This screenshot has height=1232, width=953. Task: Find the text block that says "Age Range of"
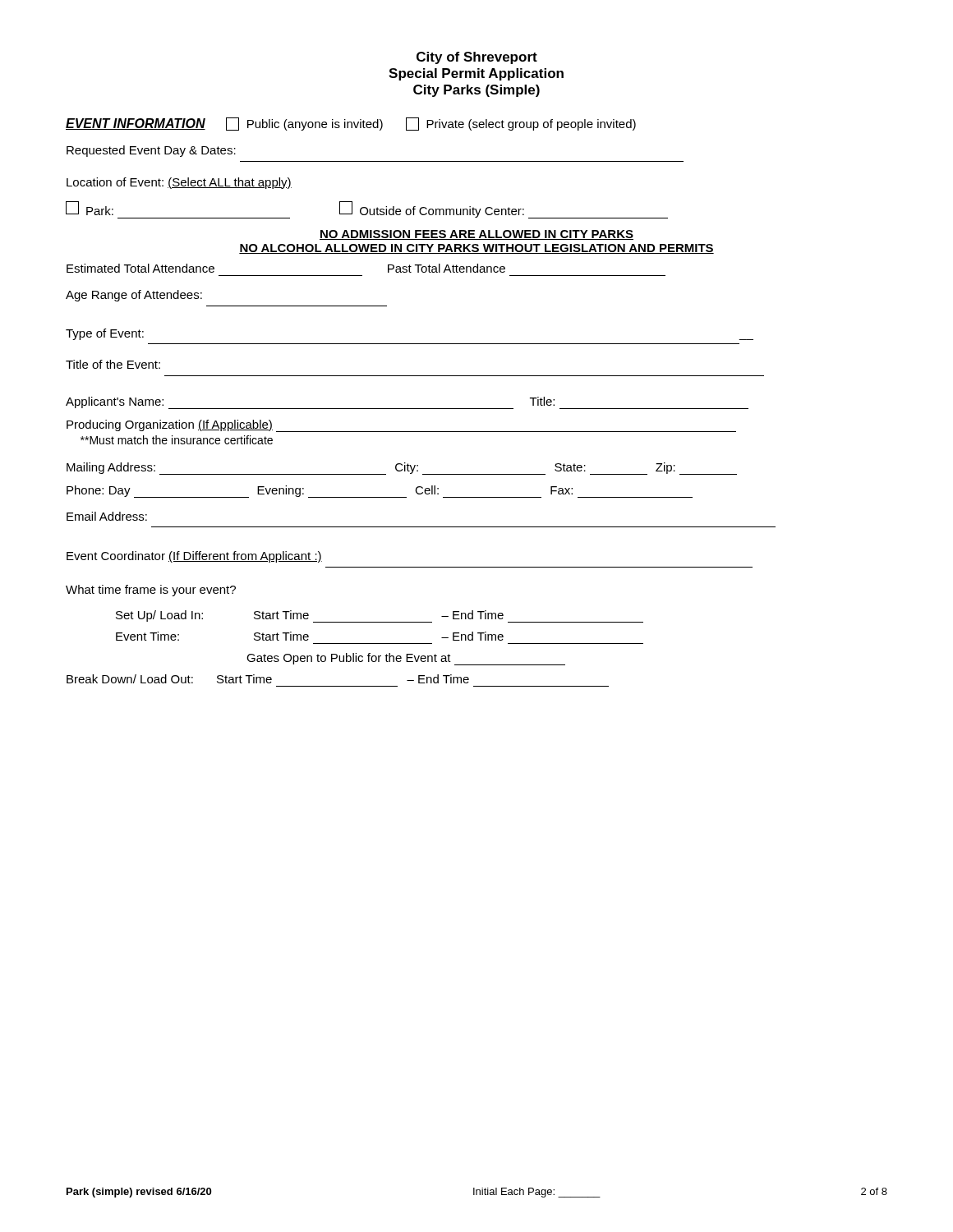[226, 295]
